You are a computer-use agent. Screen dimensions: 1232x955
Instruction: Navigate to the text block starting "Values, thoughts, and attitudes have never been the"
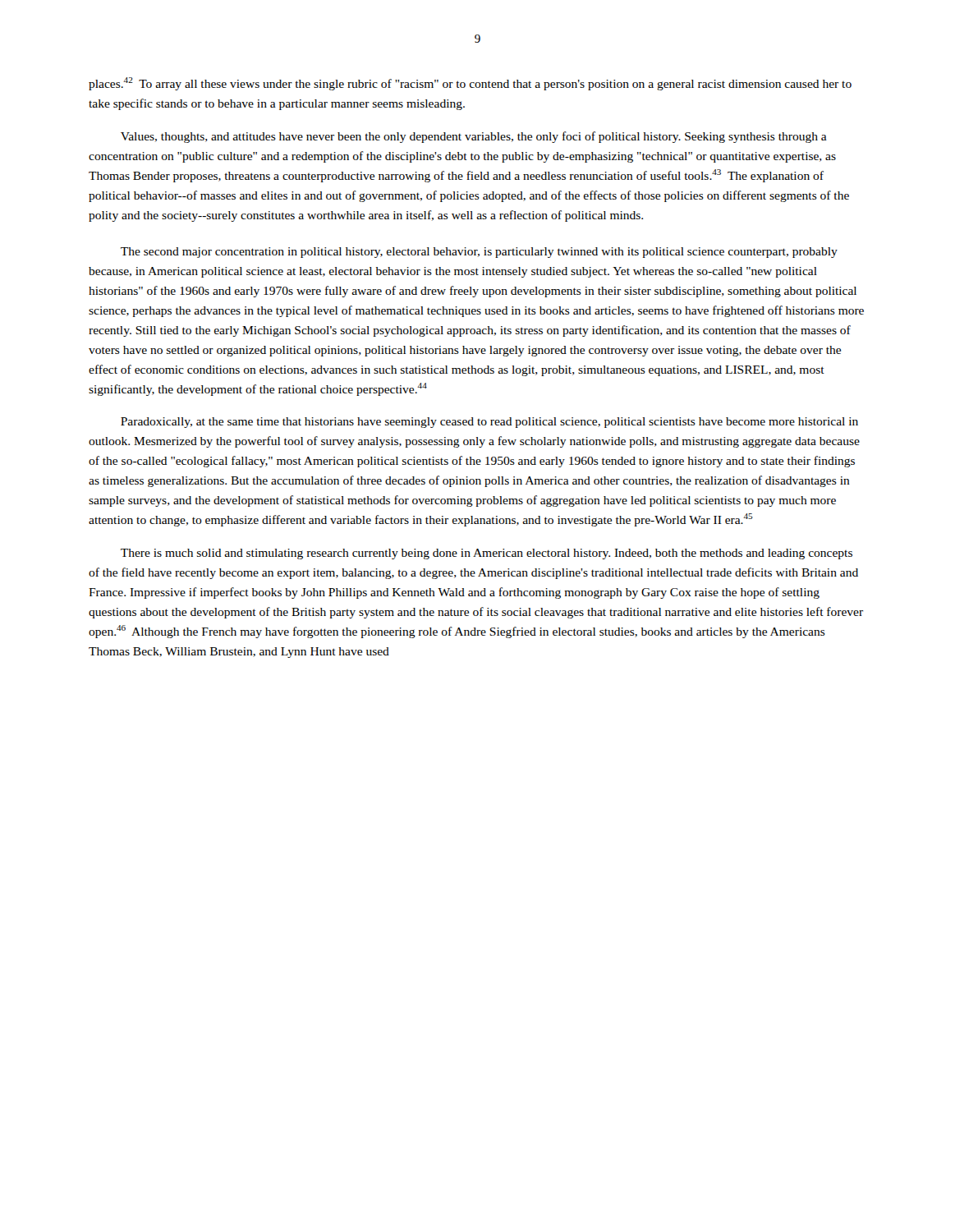coord(478,175)
